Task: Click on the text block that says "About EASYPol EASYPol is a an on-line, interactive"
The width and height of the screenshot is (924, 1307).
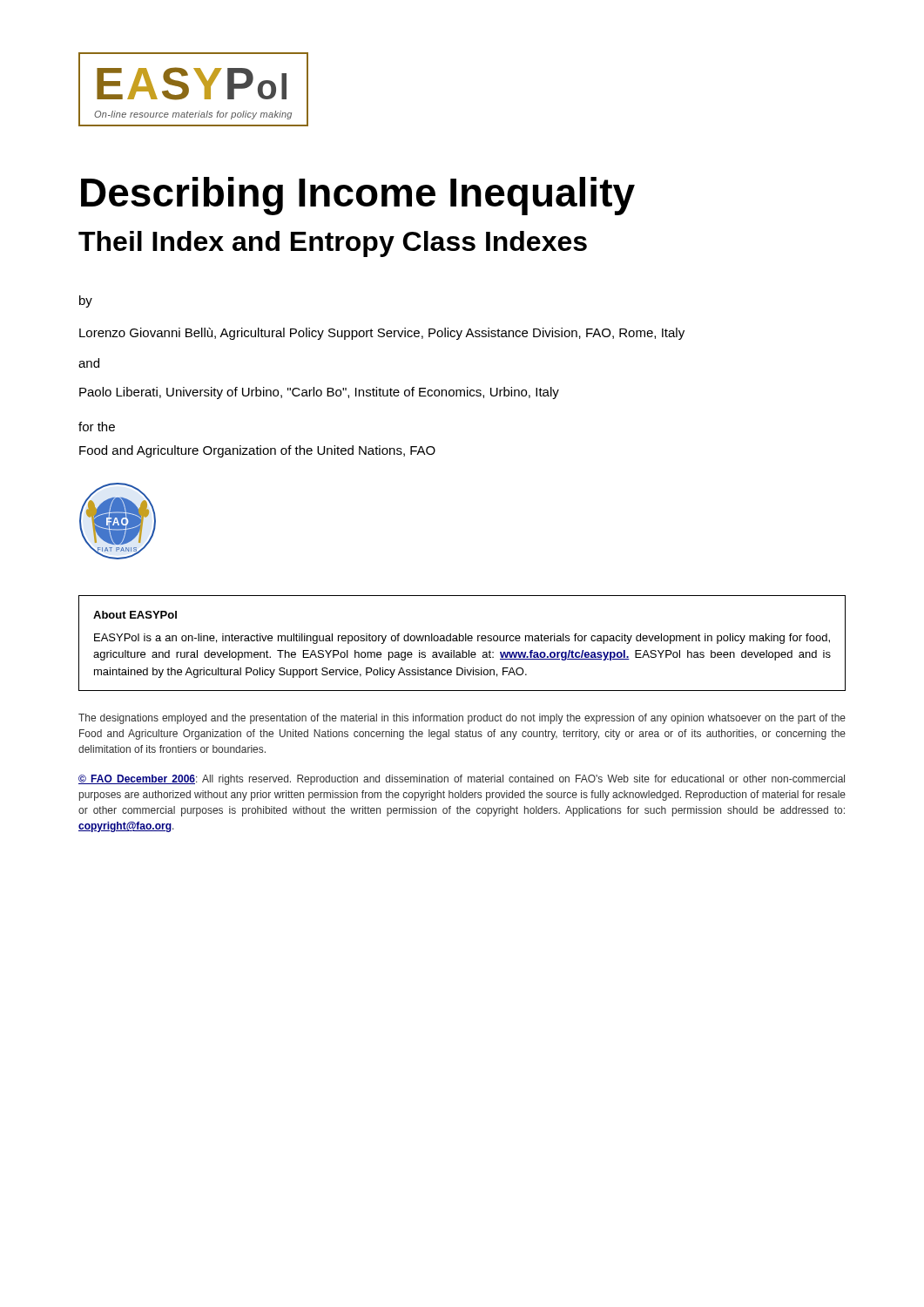Action: click(462, 642)
